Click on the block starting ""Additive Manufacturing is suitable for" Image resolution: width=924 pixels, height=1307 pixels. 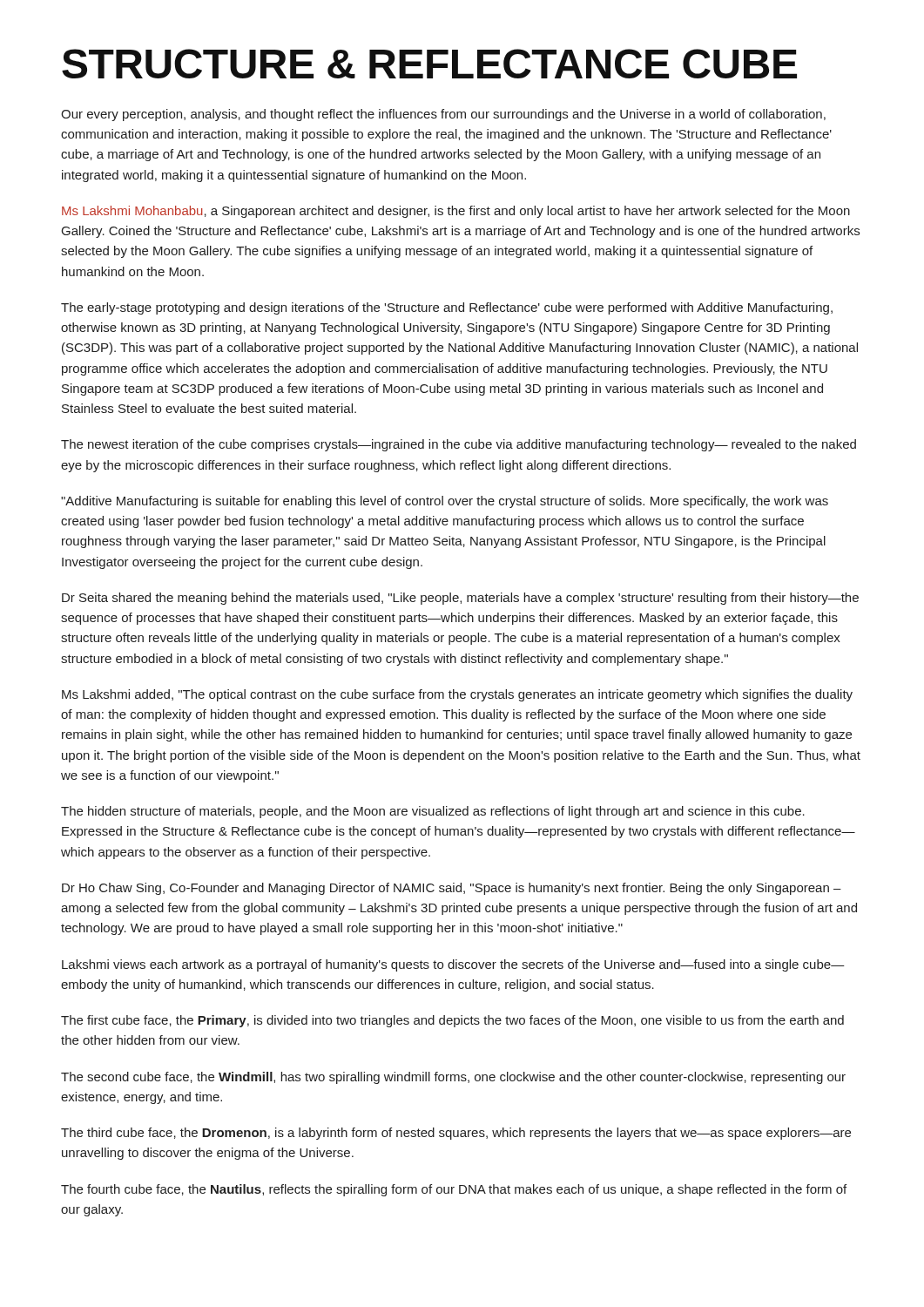(445, 531)
